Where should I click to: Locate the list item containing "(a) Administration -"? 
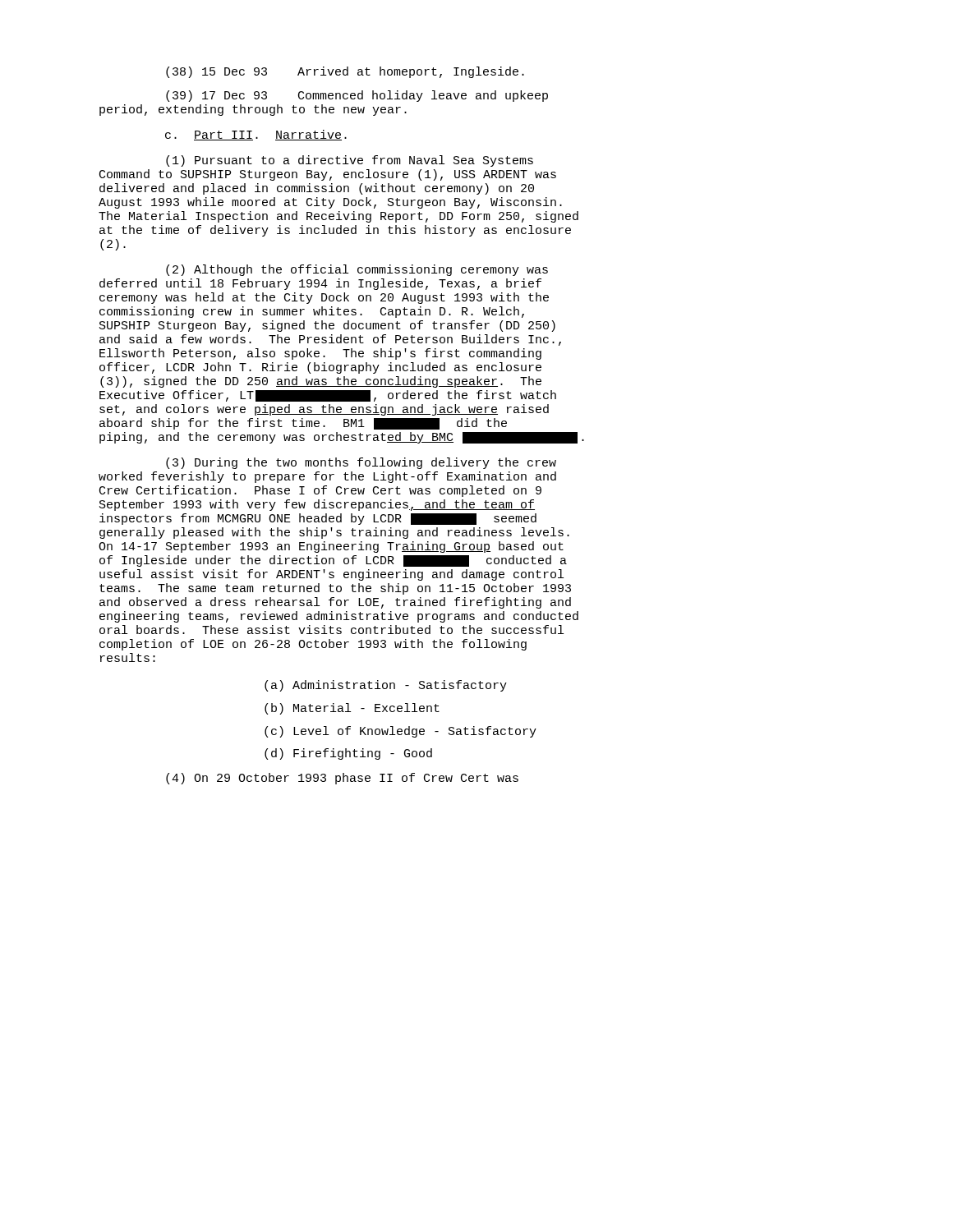(x=385, y=686)
